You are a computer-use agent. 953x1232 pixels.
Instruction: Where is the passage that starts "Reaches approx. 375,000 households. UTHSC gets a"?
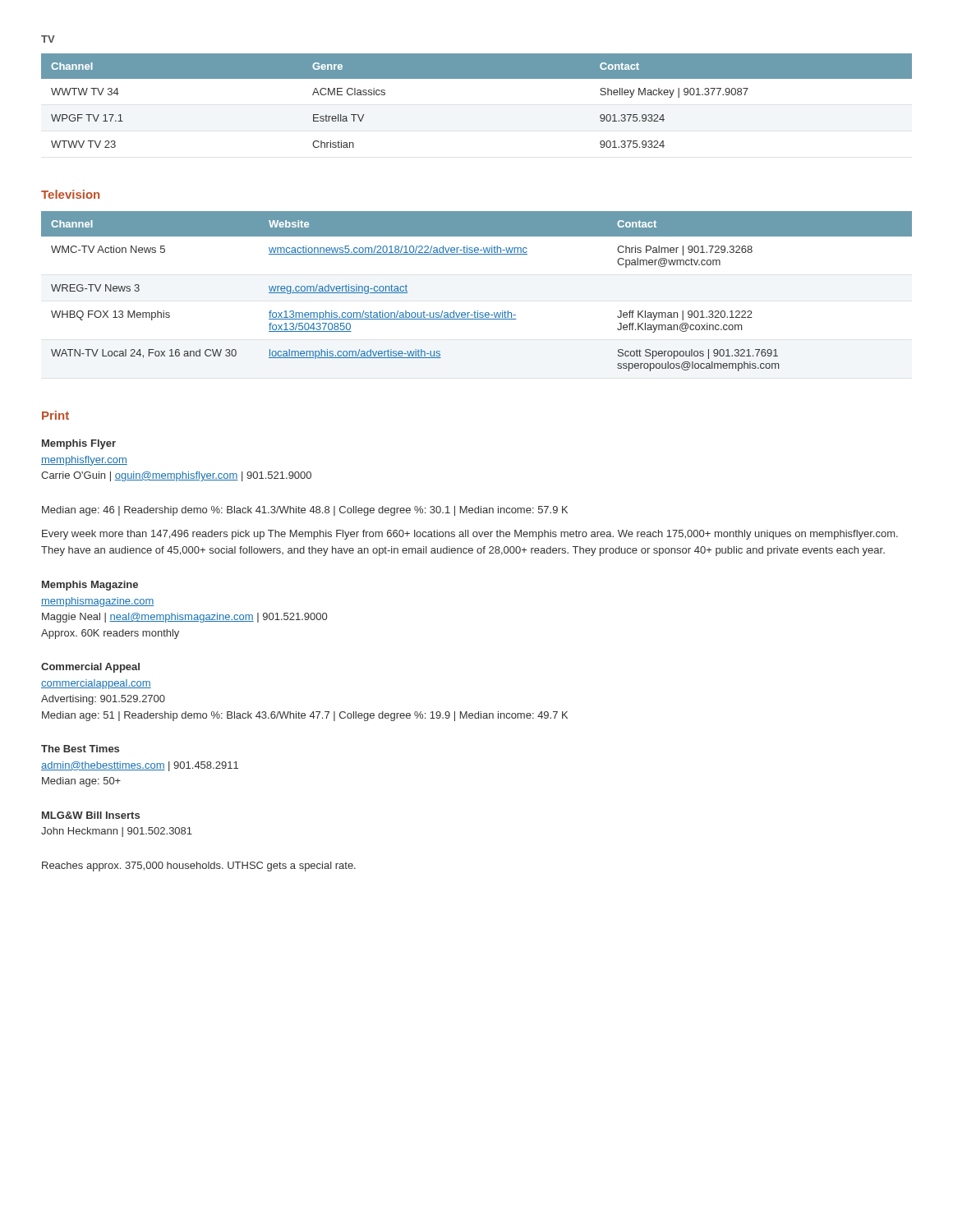click(199, 865)
